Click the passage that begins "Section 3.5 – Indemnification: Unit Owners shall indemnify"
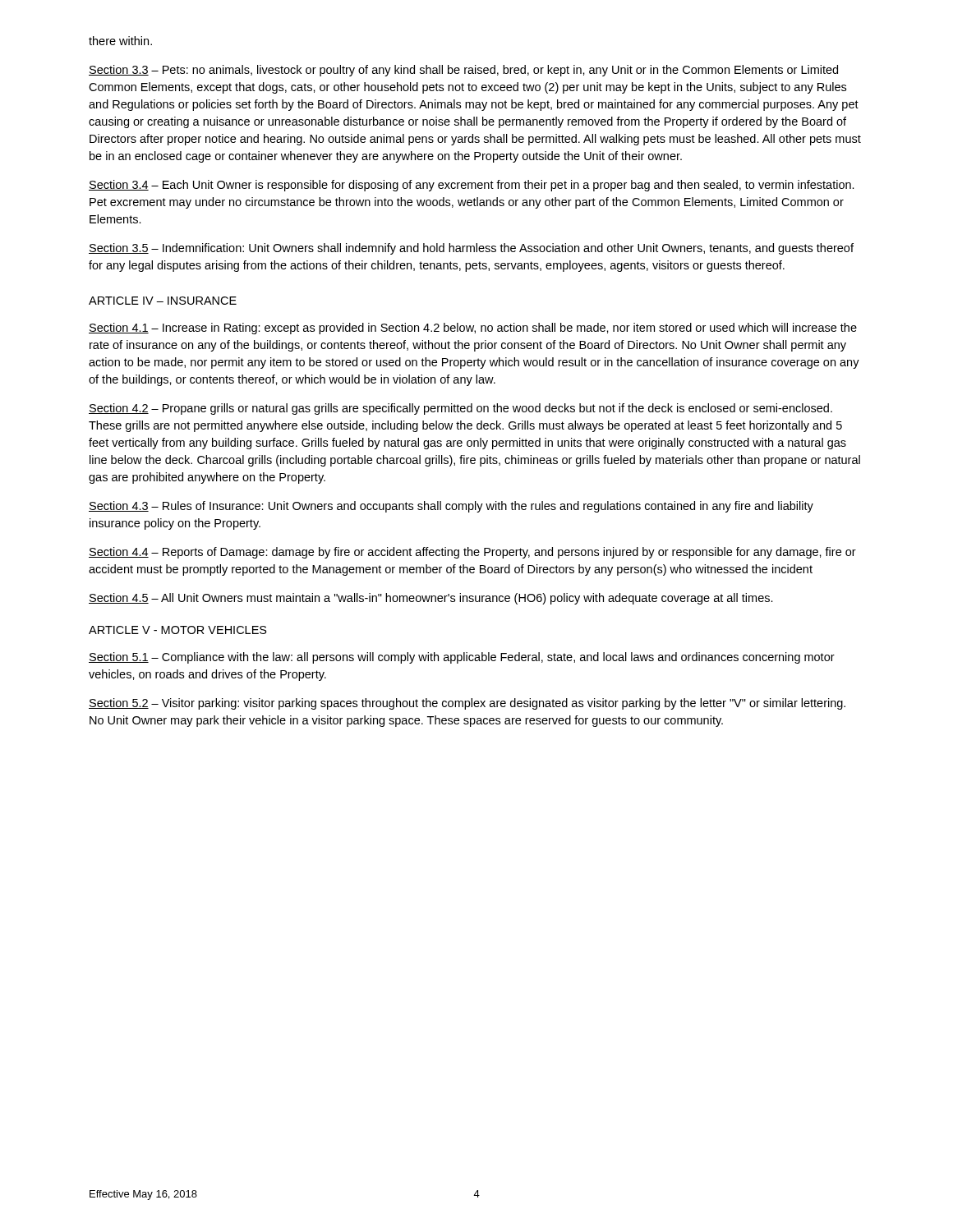This screenshot has height=1232, width=953. coord(476,257)
